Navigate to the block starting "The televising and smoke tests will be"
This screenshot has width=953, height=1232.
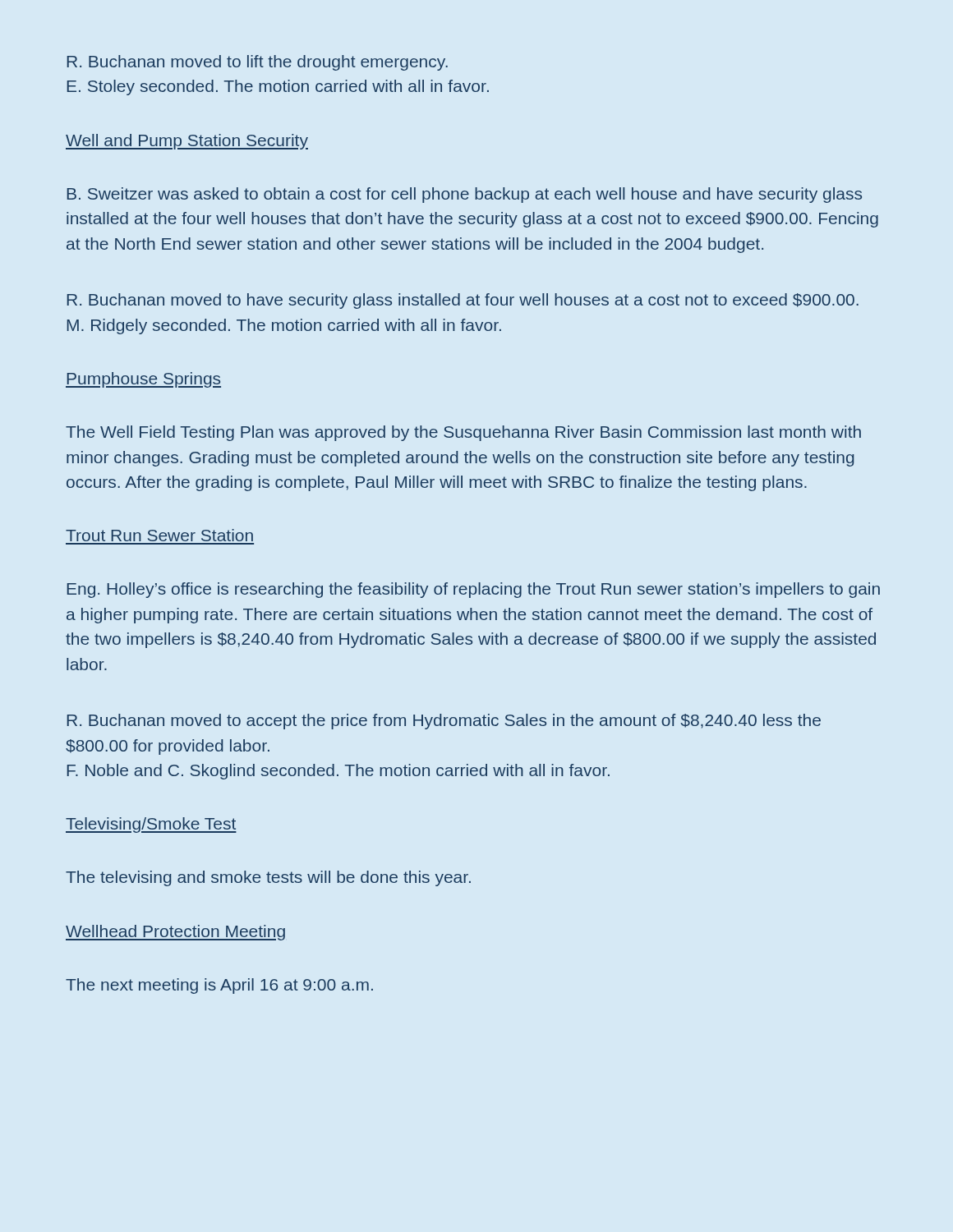click(269, 877)
